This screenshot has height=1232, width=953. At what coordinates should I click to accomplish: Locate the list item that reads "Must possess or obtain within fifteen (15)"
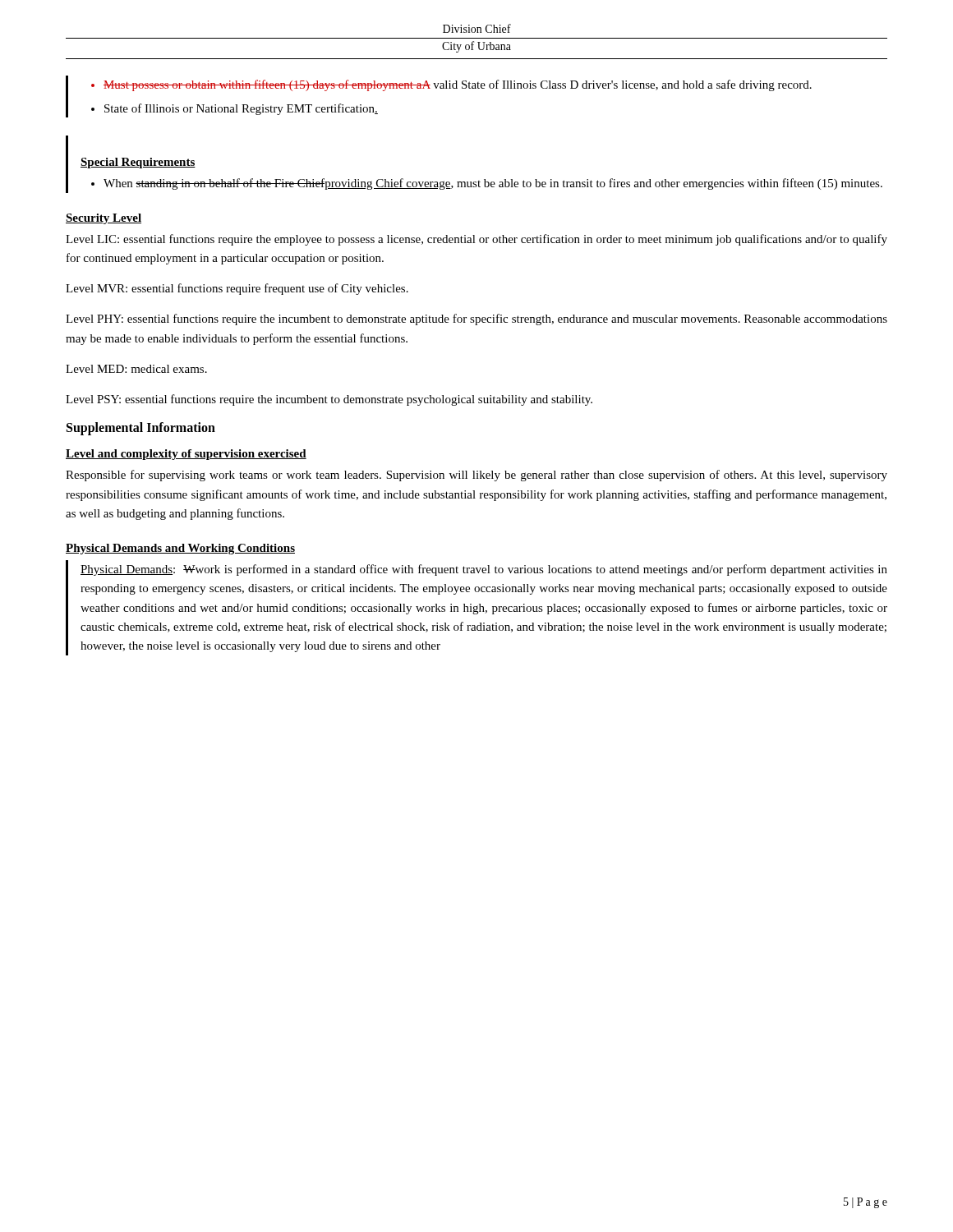[x=458, y=85]
